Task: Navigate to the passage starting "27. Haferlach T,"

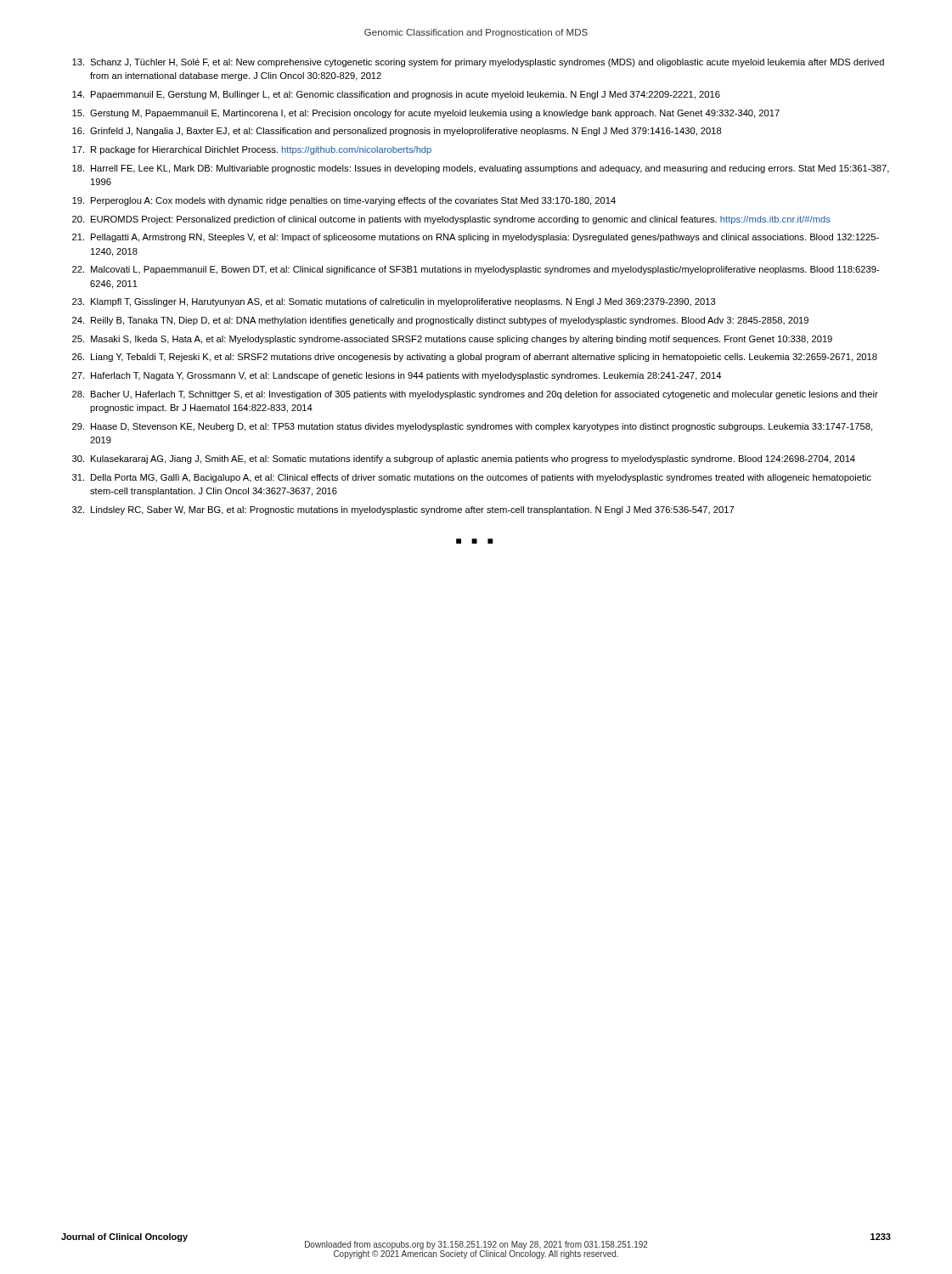Action: [x=476, y=376]
